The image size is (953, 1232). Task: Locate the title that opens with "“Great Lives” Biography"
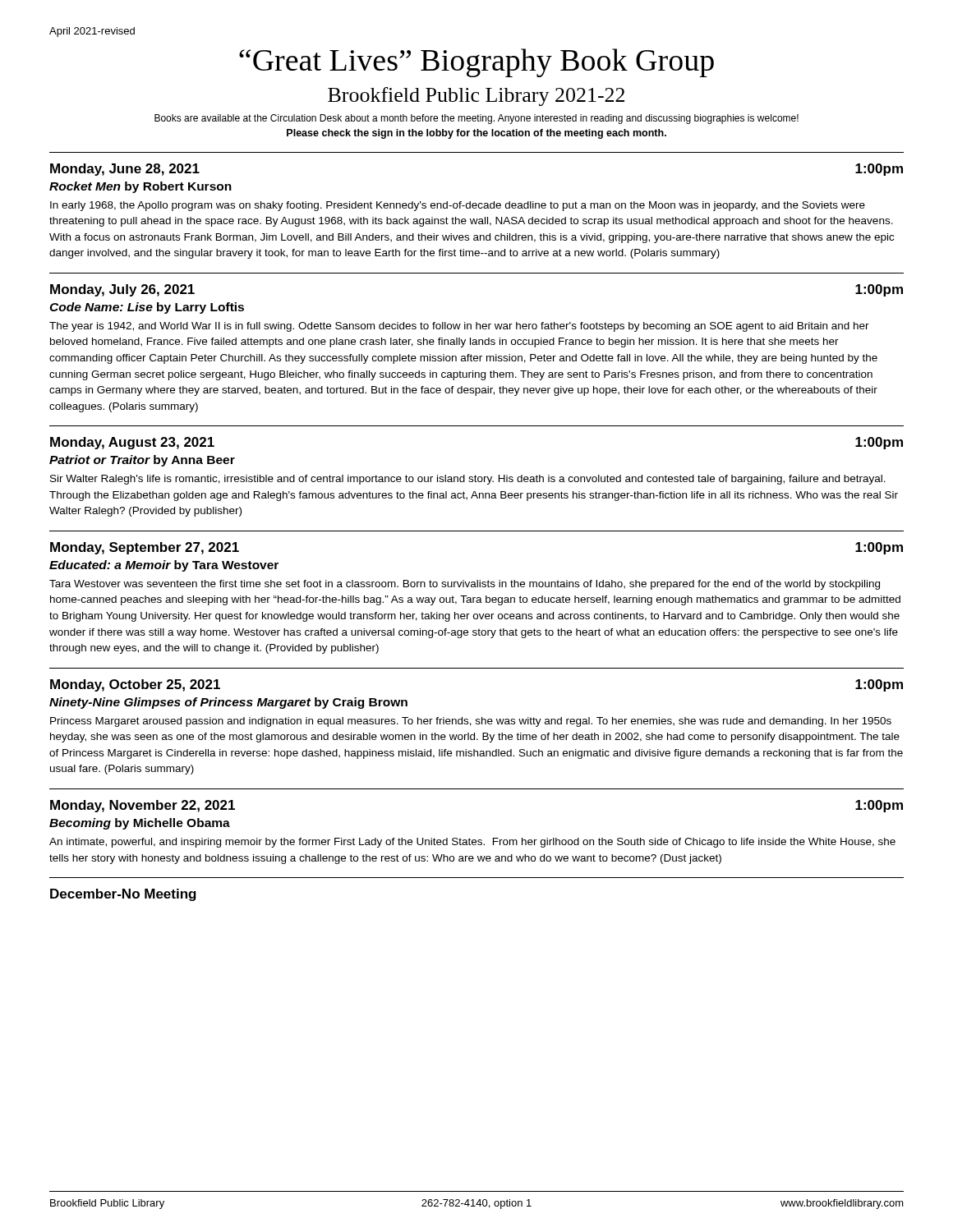pos(476,75)
